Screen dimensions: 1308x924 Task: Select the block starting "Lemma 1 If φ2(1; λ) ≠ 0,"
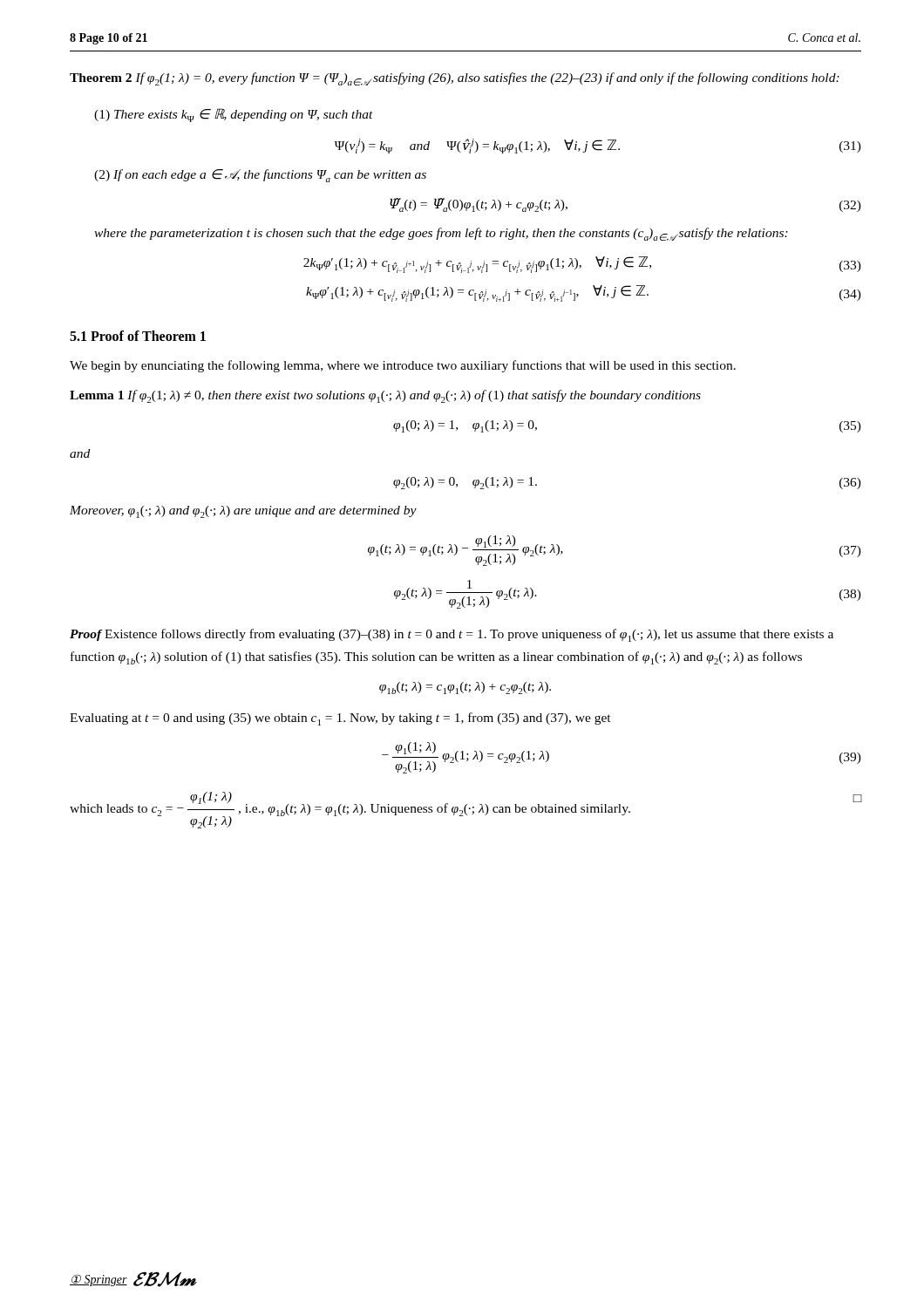(x=385, y=396)
